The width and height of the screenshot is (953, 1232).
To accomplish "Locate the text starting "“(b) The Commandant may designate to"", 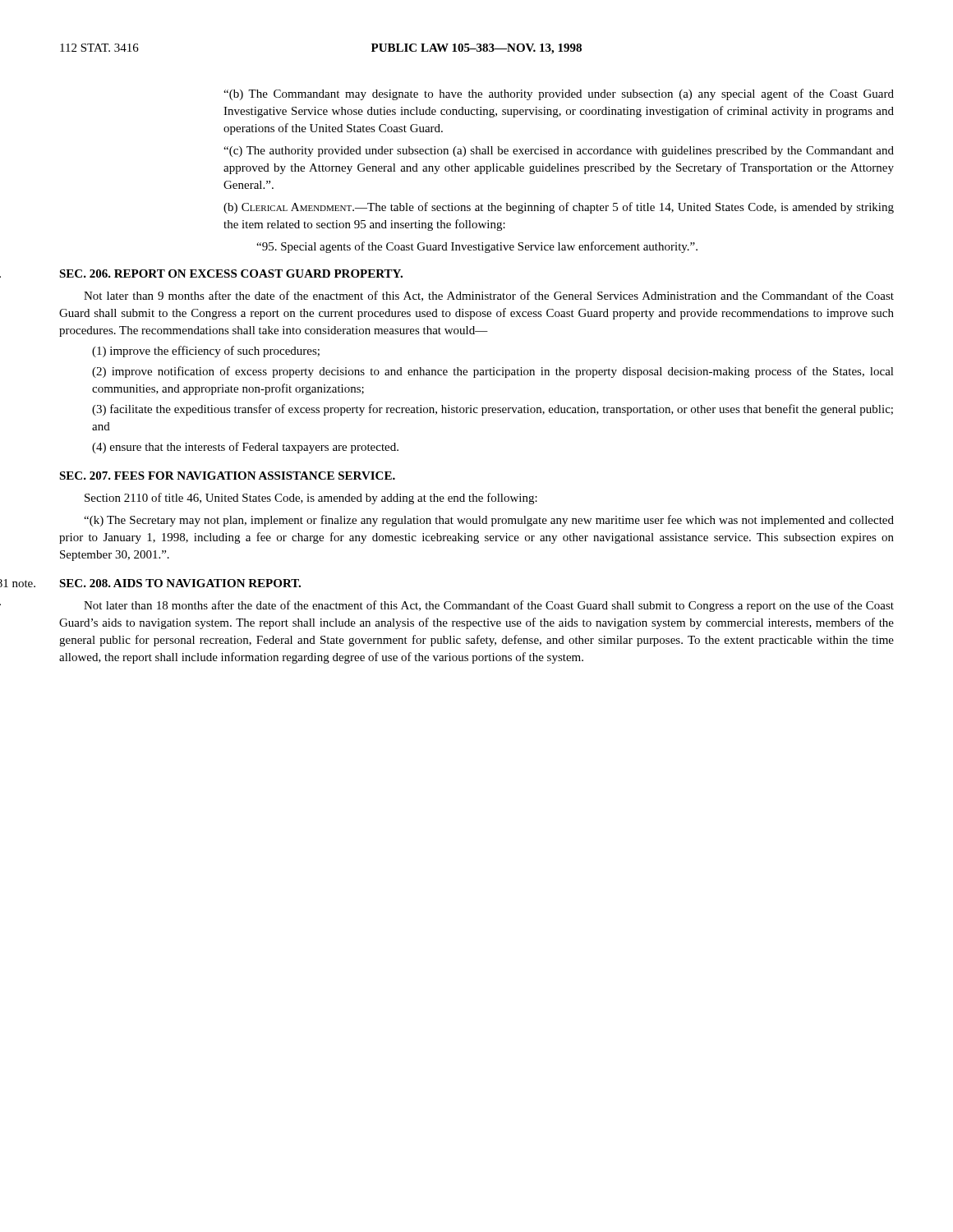I will coord(559,111).
